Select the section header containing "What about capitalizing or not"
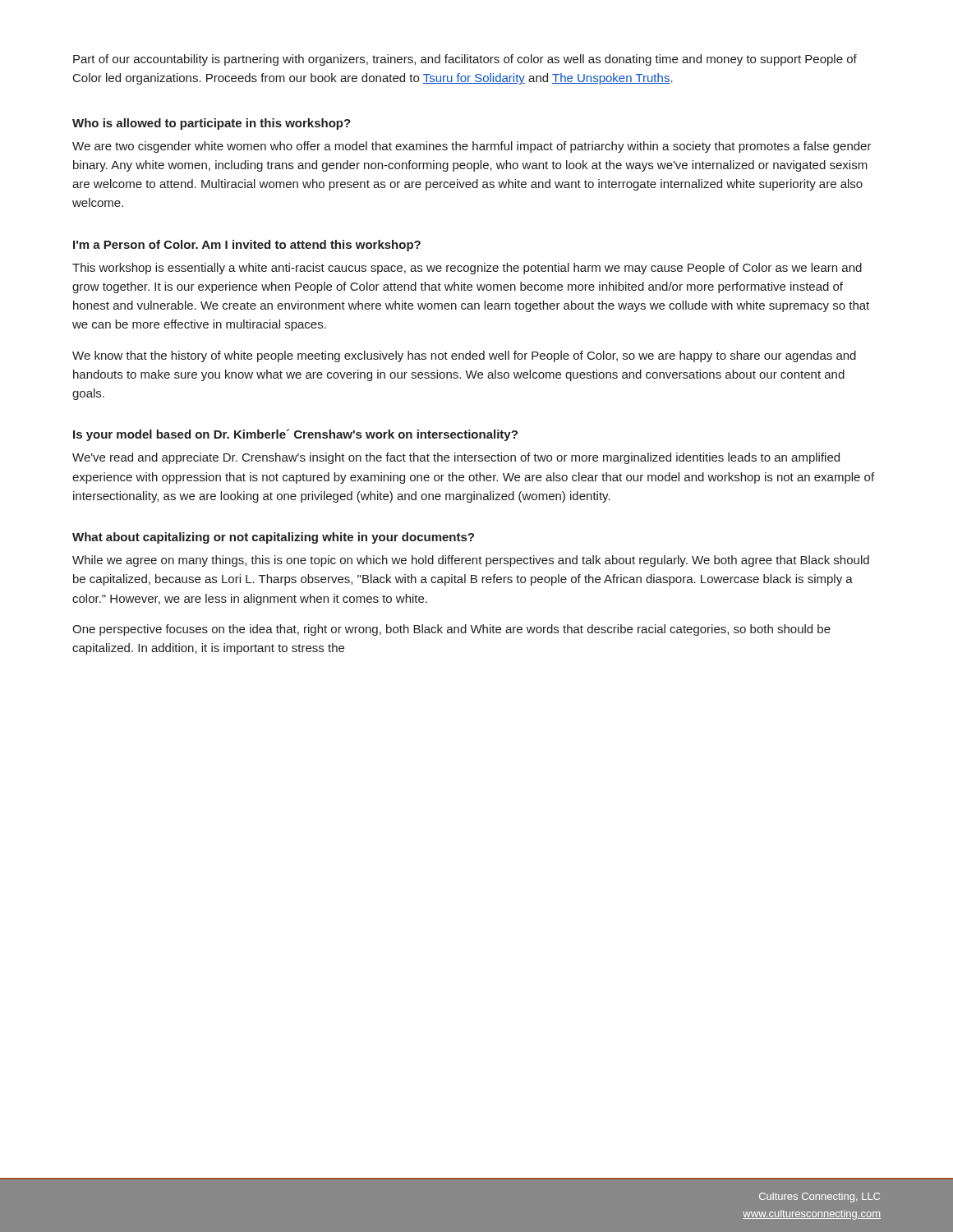The width and height of the screenshot is (953, 1232). pyautogui.click(x=274, y=537)
